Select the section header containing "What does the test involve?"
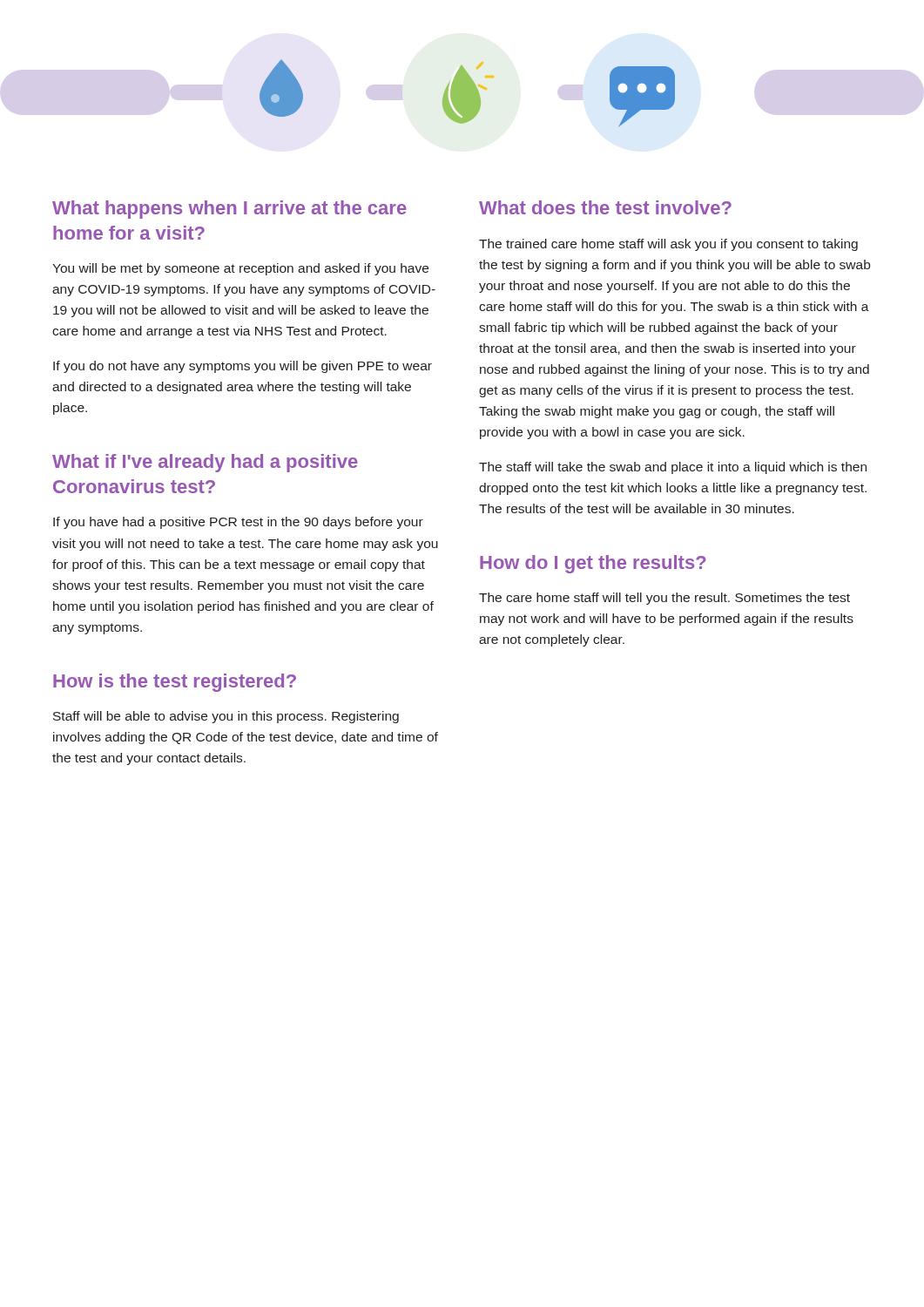 point(606,208)
